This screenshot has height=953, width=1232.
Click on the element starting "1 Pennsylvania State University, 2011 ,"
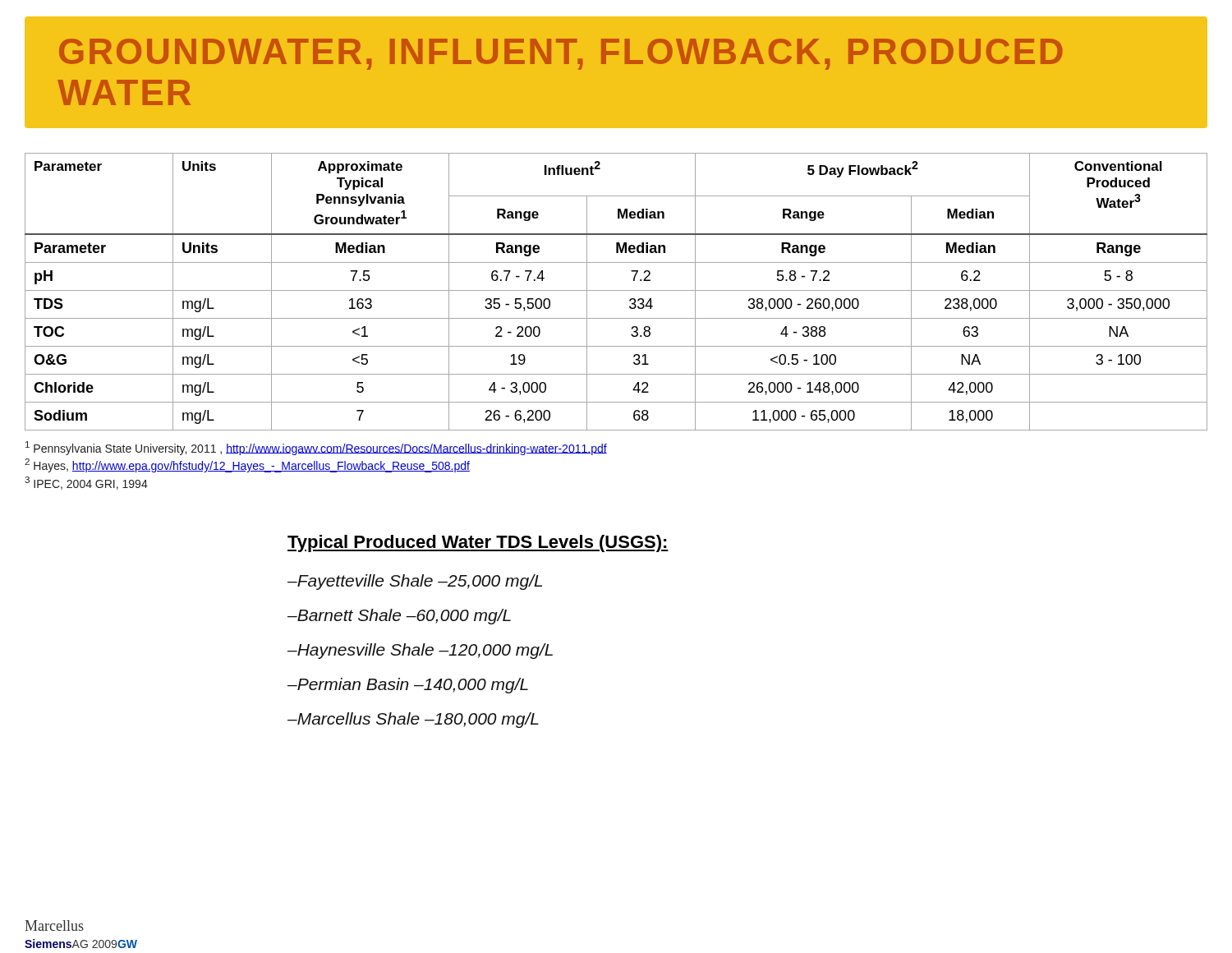tap(616, 446)
